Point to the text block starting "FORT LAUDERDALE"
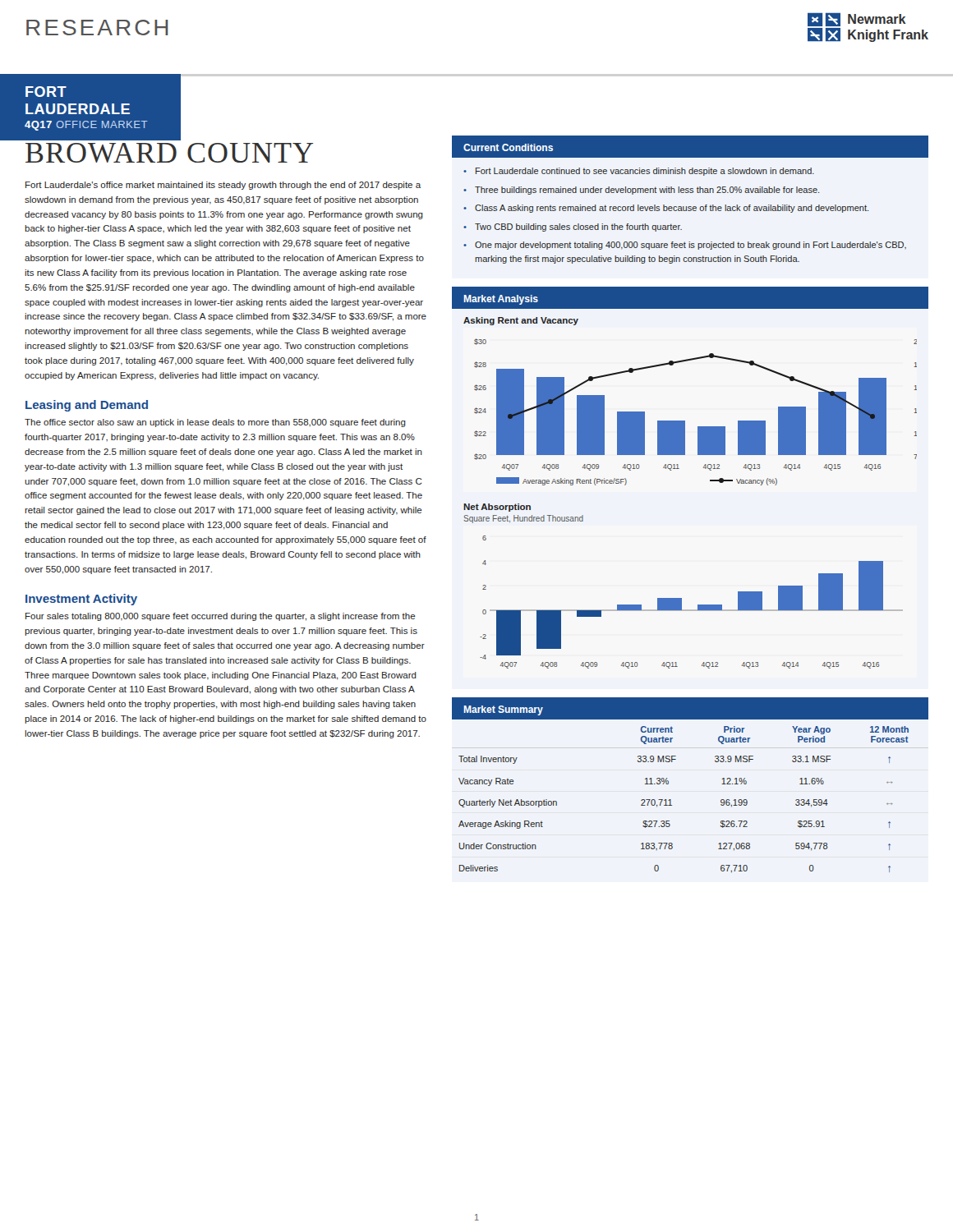The image size is (953, 1232). click(78, 101)
